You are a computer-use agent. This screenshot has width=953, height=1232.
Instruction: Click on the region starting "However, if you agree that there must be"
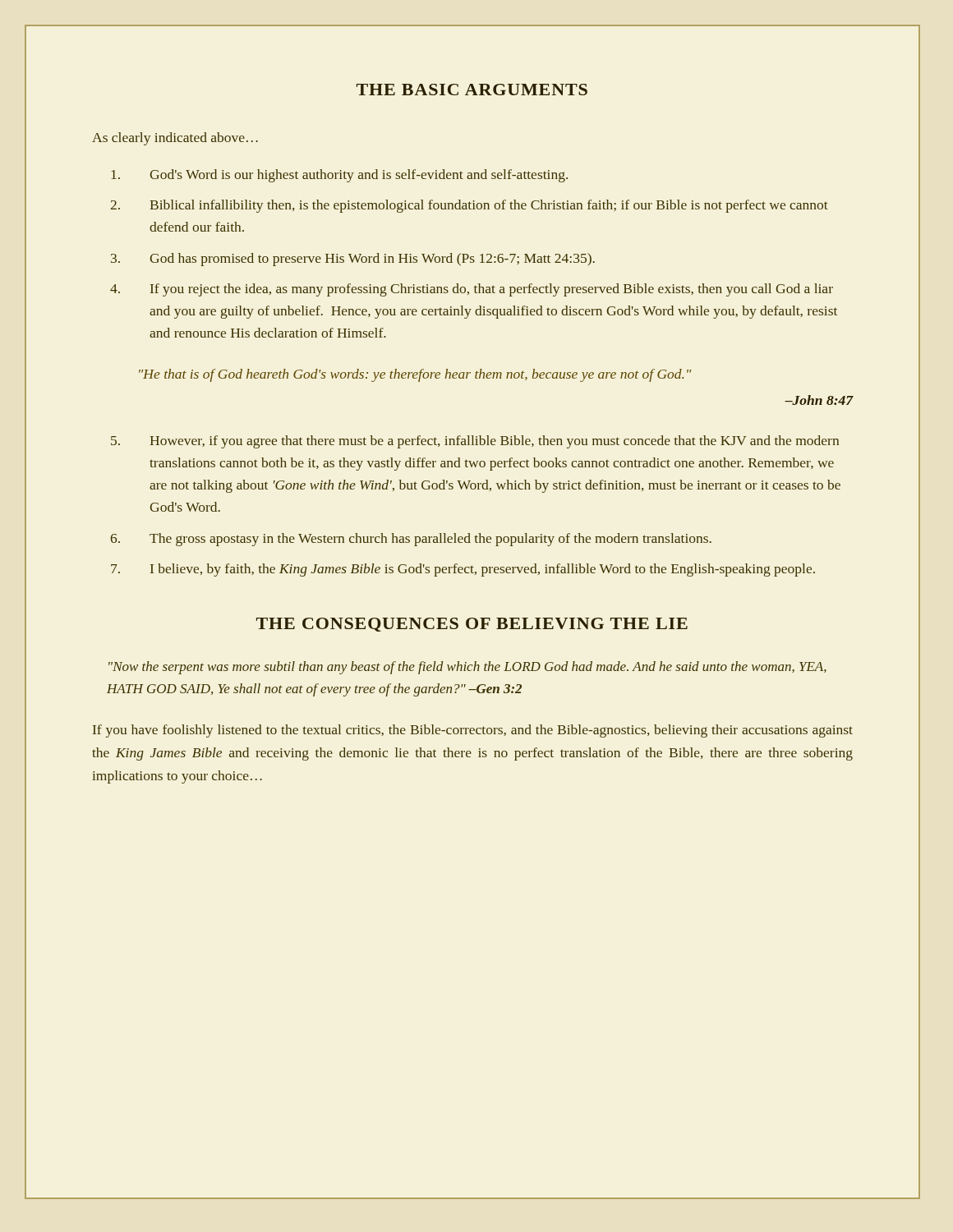coord(495,474)
